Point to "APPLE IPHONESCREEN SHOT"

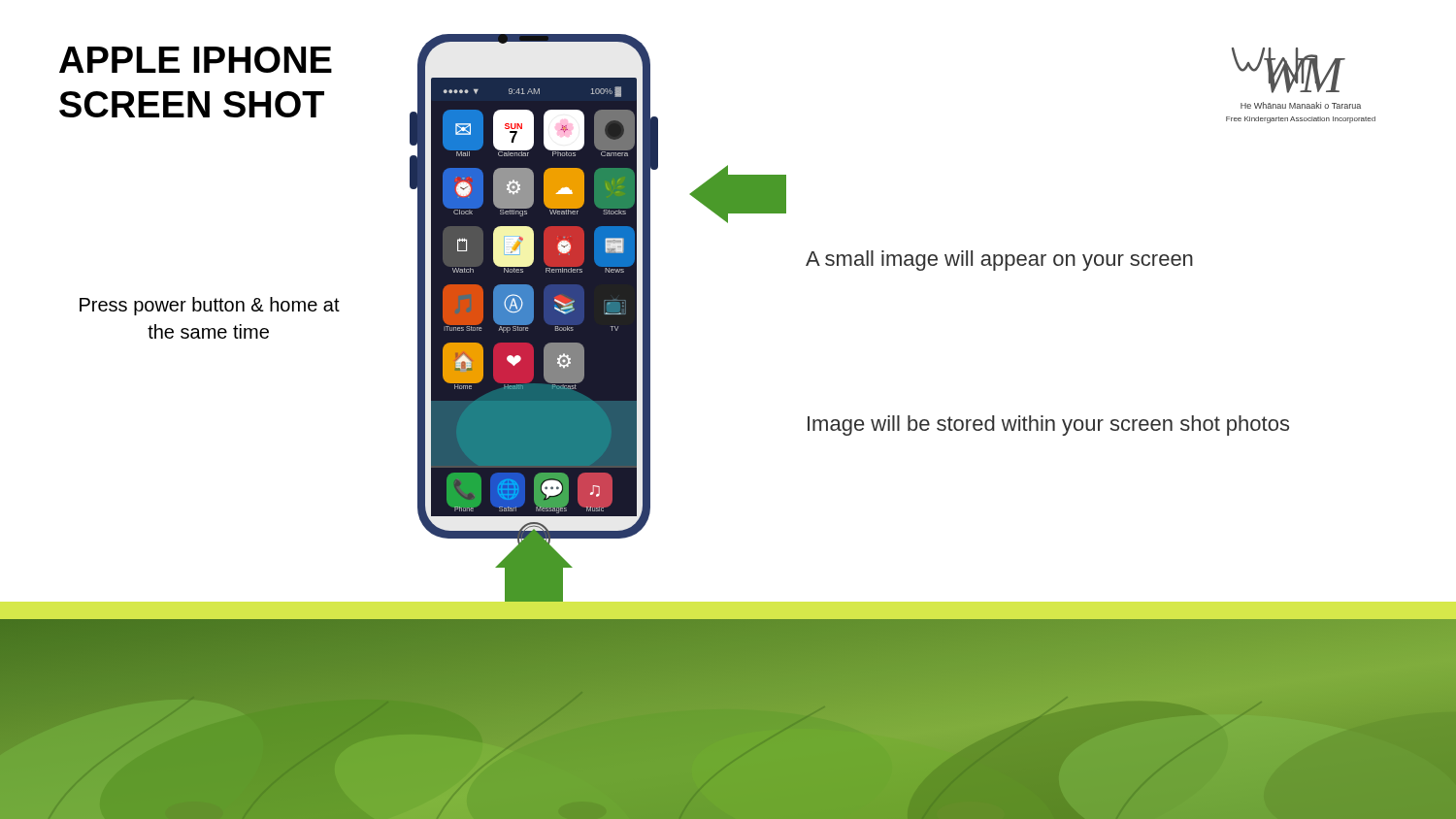tap(209, 83)
